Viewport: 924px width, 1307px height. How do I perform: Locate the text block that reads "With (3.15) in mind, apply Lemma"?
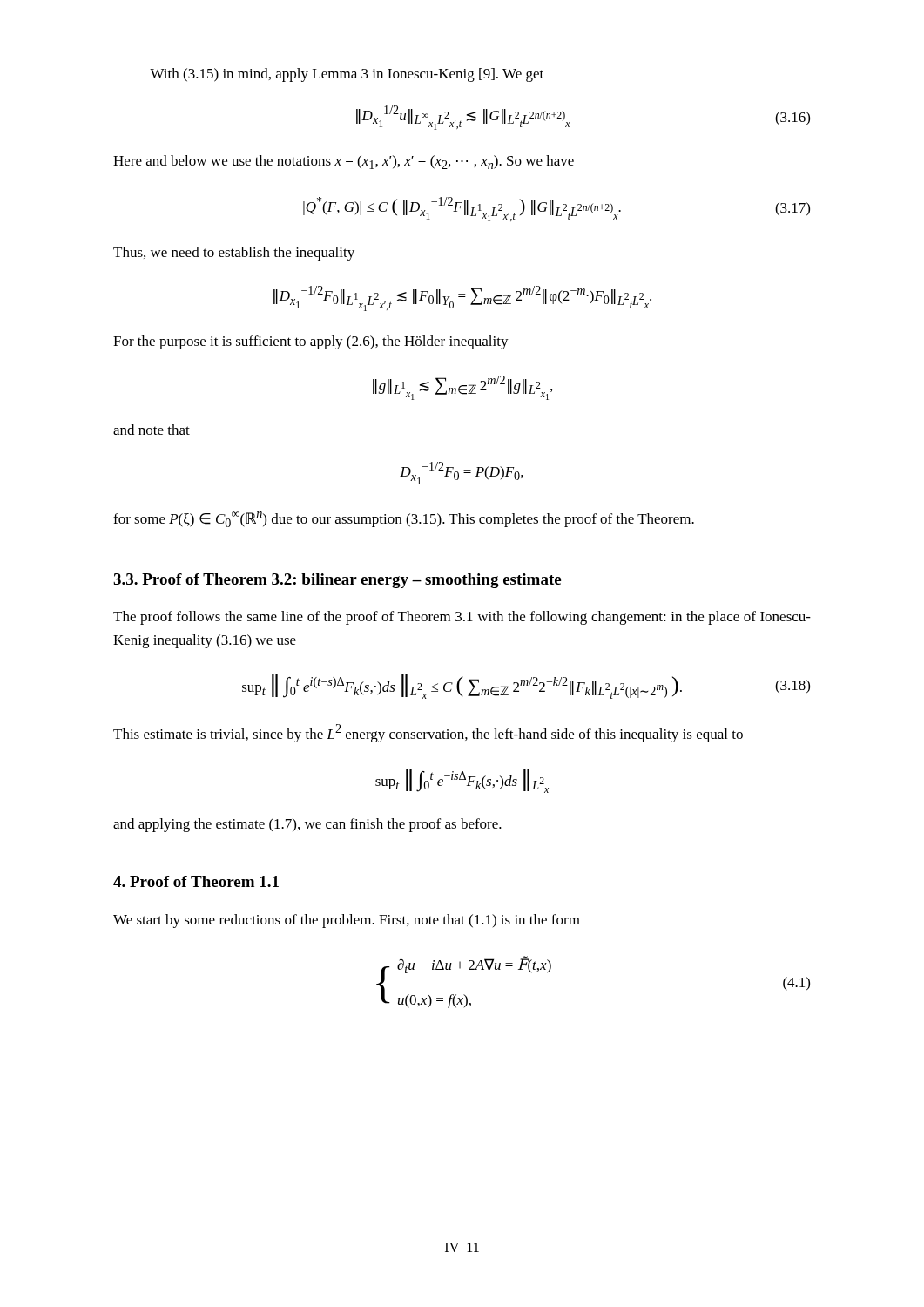pos(347,74)
